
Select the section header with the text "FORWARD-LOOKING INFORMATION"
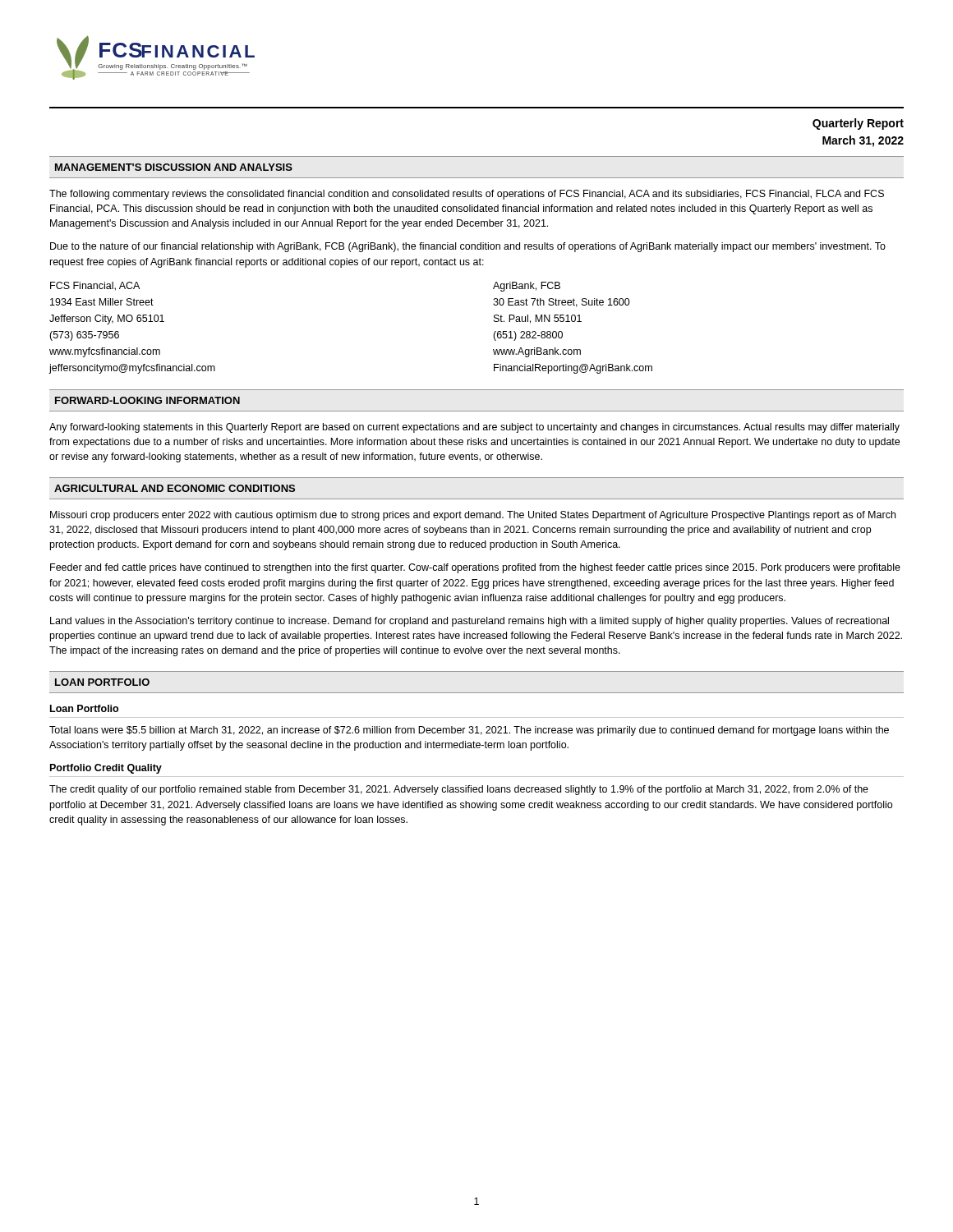tap(147, 400)
